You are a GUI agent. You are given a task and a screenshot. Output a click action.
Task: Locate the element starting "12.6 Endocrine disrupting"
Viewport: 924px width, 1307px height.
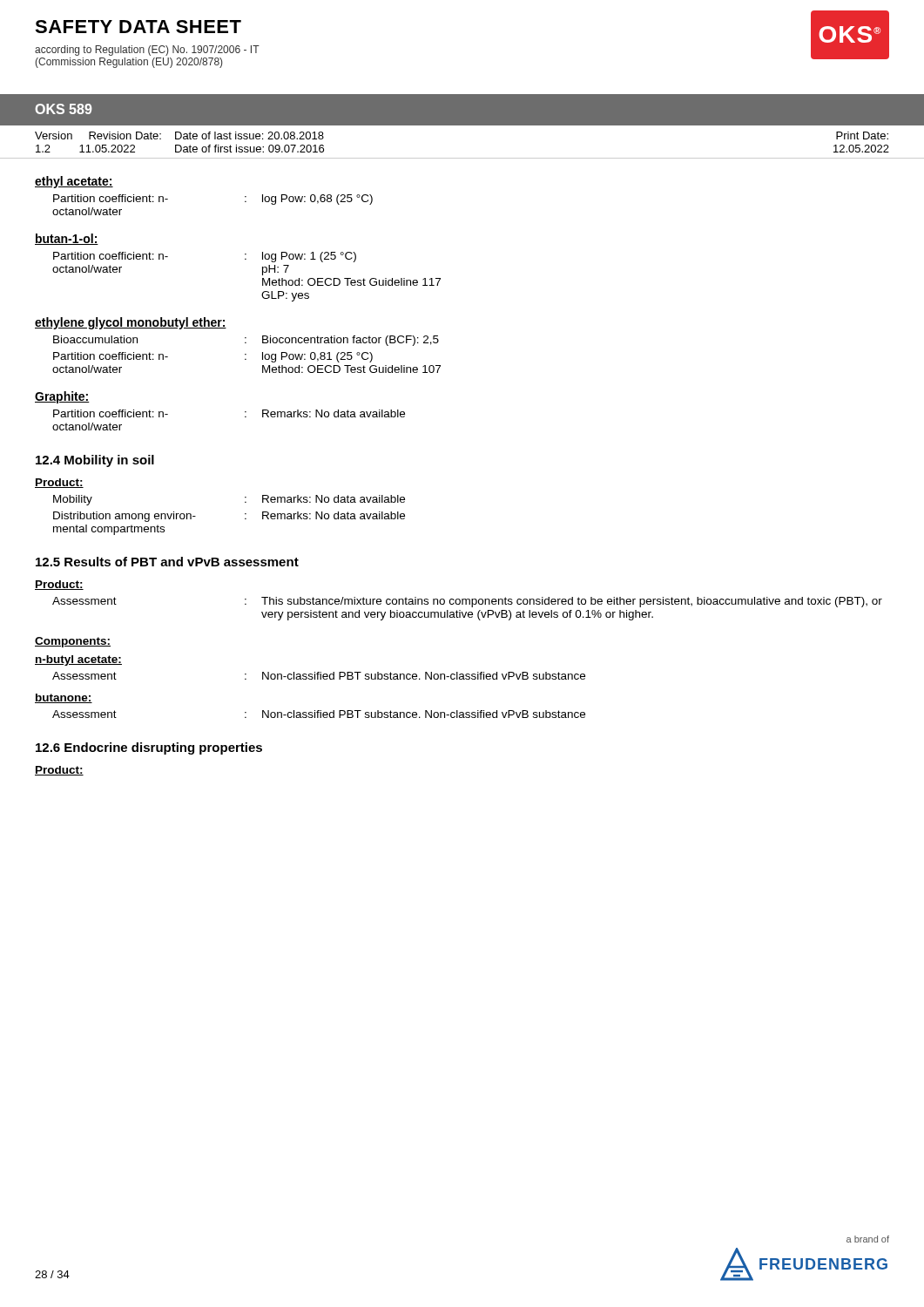point(149,747)
